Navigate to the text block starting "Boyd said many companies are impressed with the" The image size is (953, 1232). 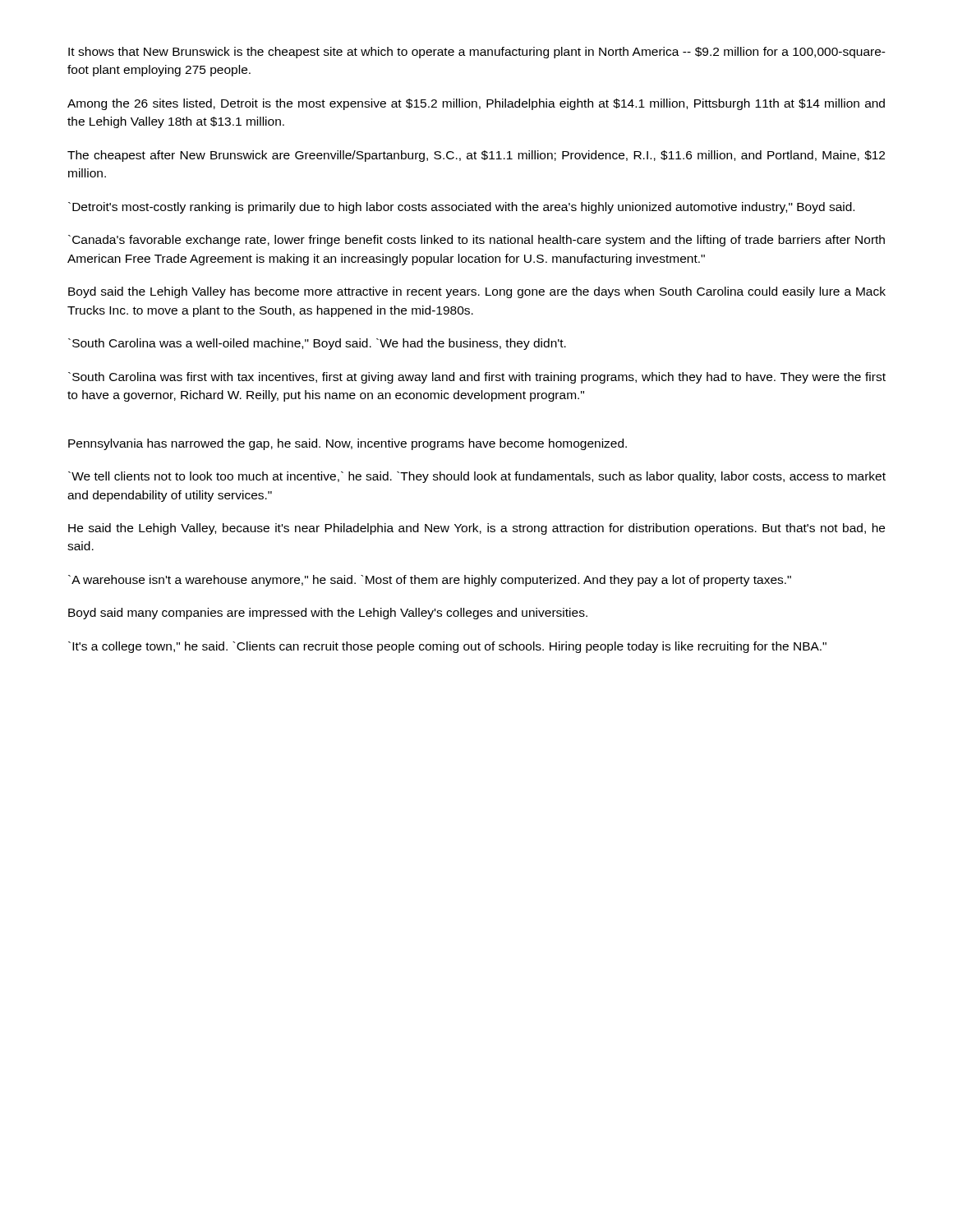click(328, 613)
